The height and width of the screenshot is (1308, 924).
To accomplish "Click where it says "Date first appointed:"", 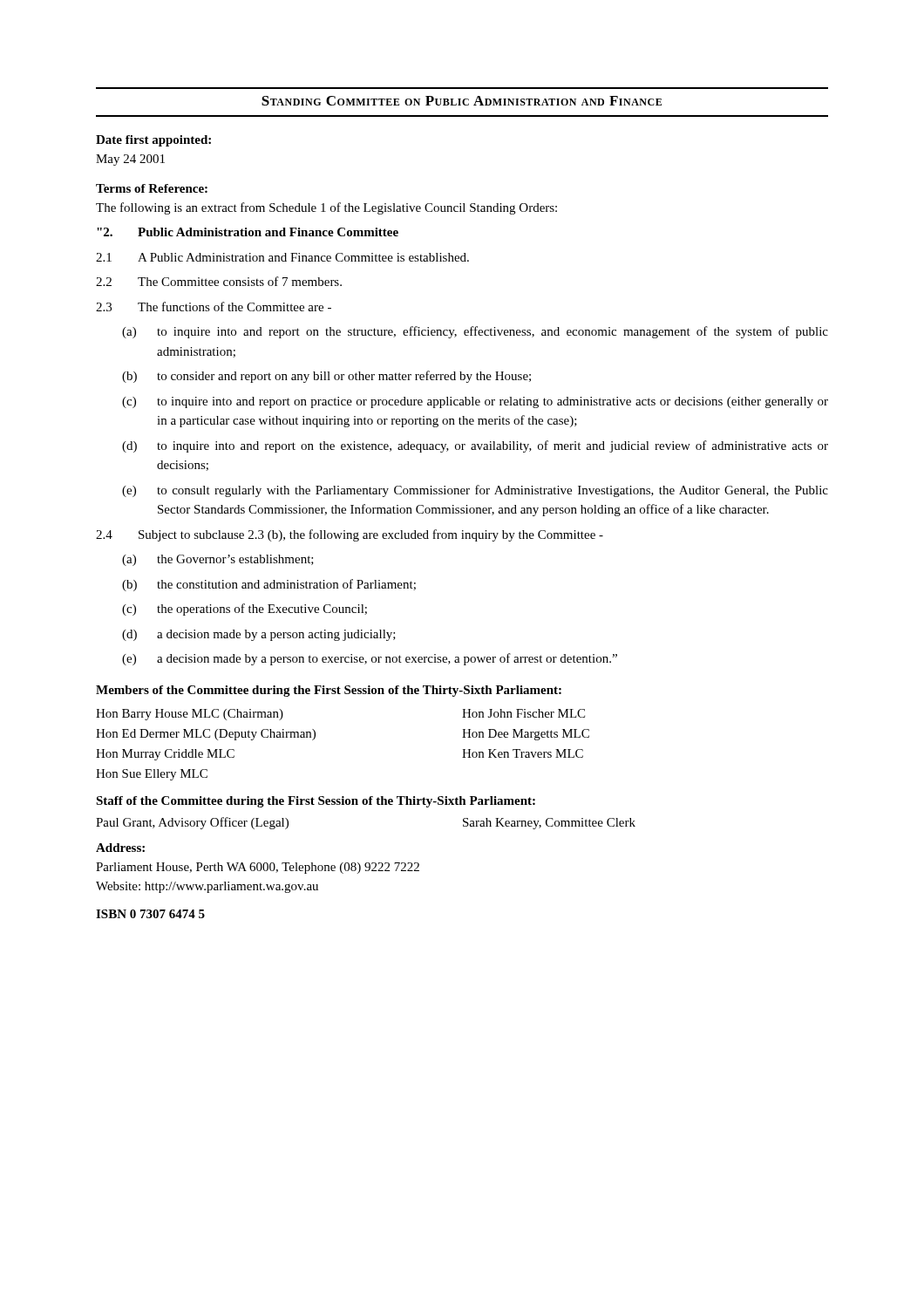I will coord(154,139).
